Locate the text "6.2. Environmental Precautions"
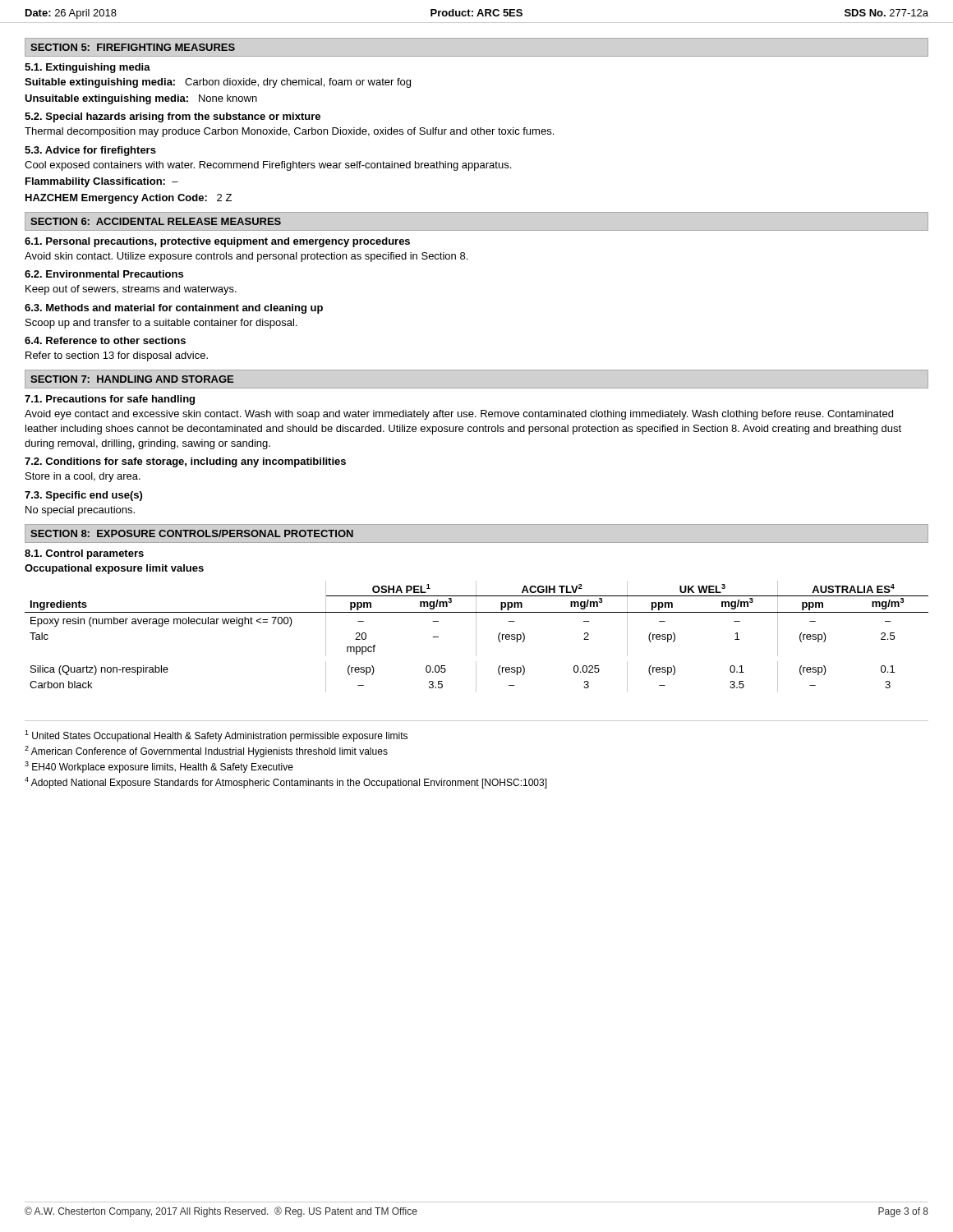The height and width of the screenshot is (1232, 953). tap(104, 274)
